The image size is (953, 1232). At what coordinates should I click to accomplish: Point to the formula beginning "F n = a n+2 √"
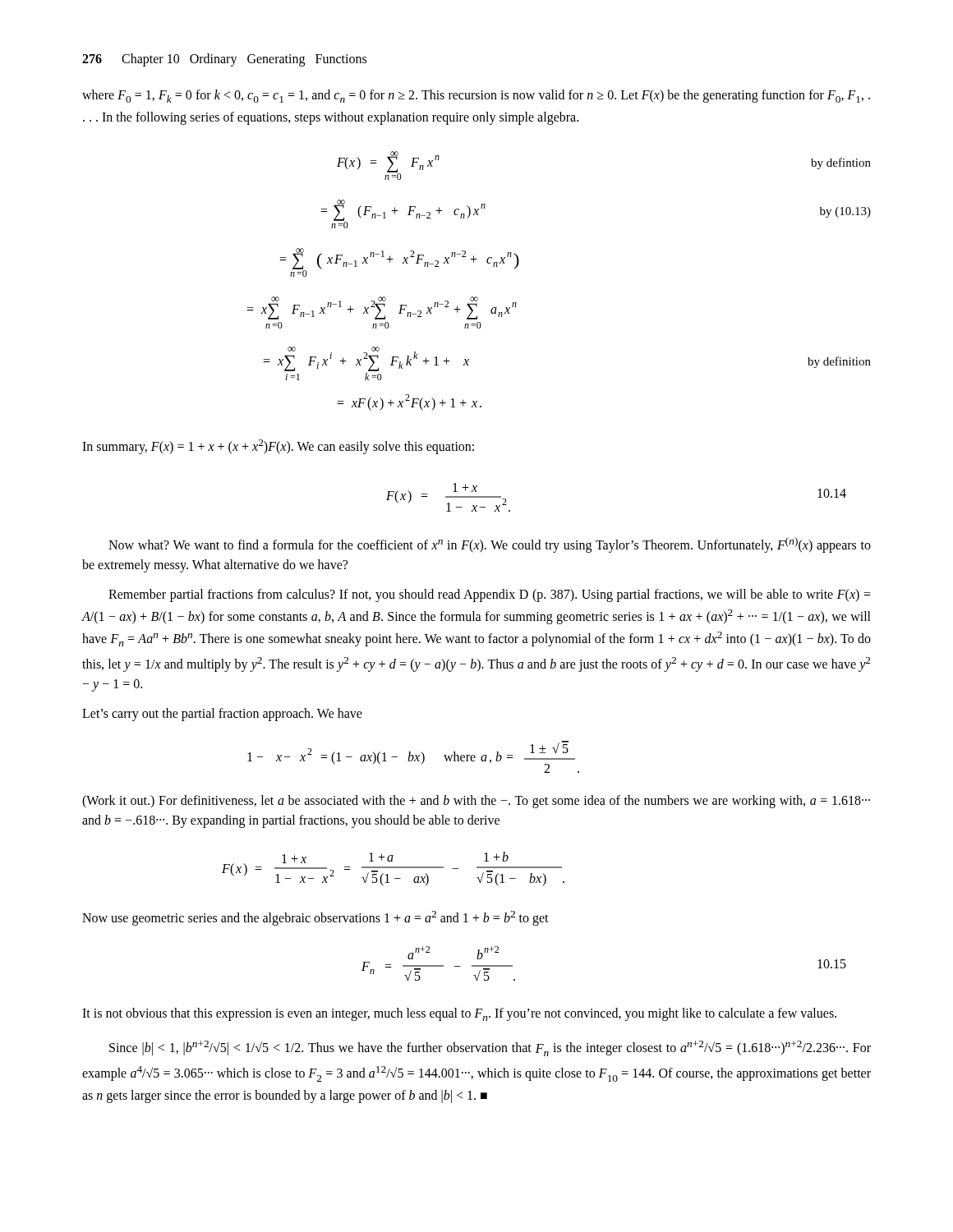pos(423,965)
